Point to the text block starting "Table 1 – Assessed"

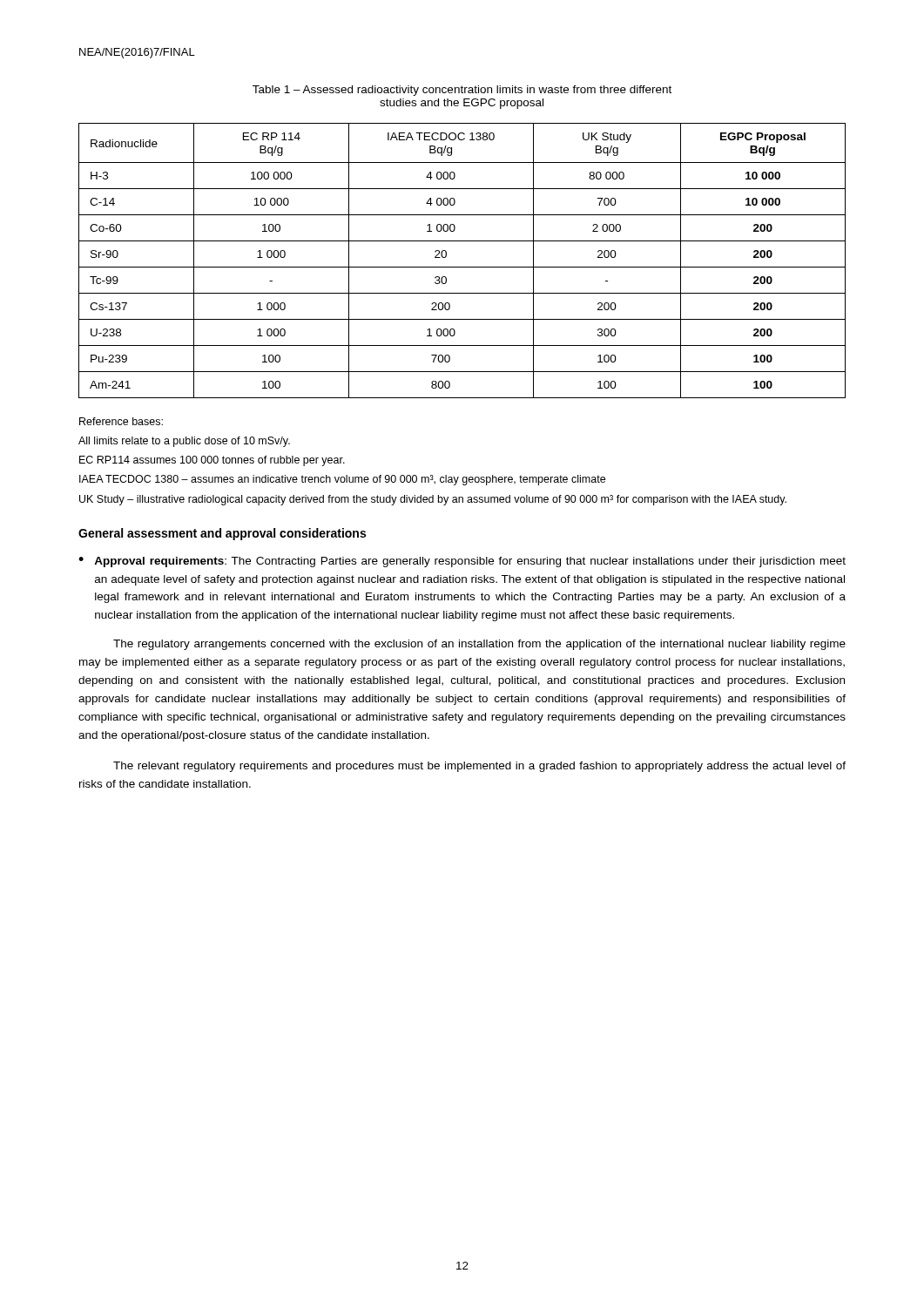click(x=462, y=96)
